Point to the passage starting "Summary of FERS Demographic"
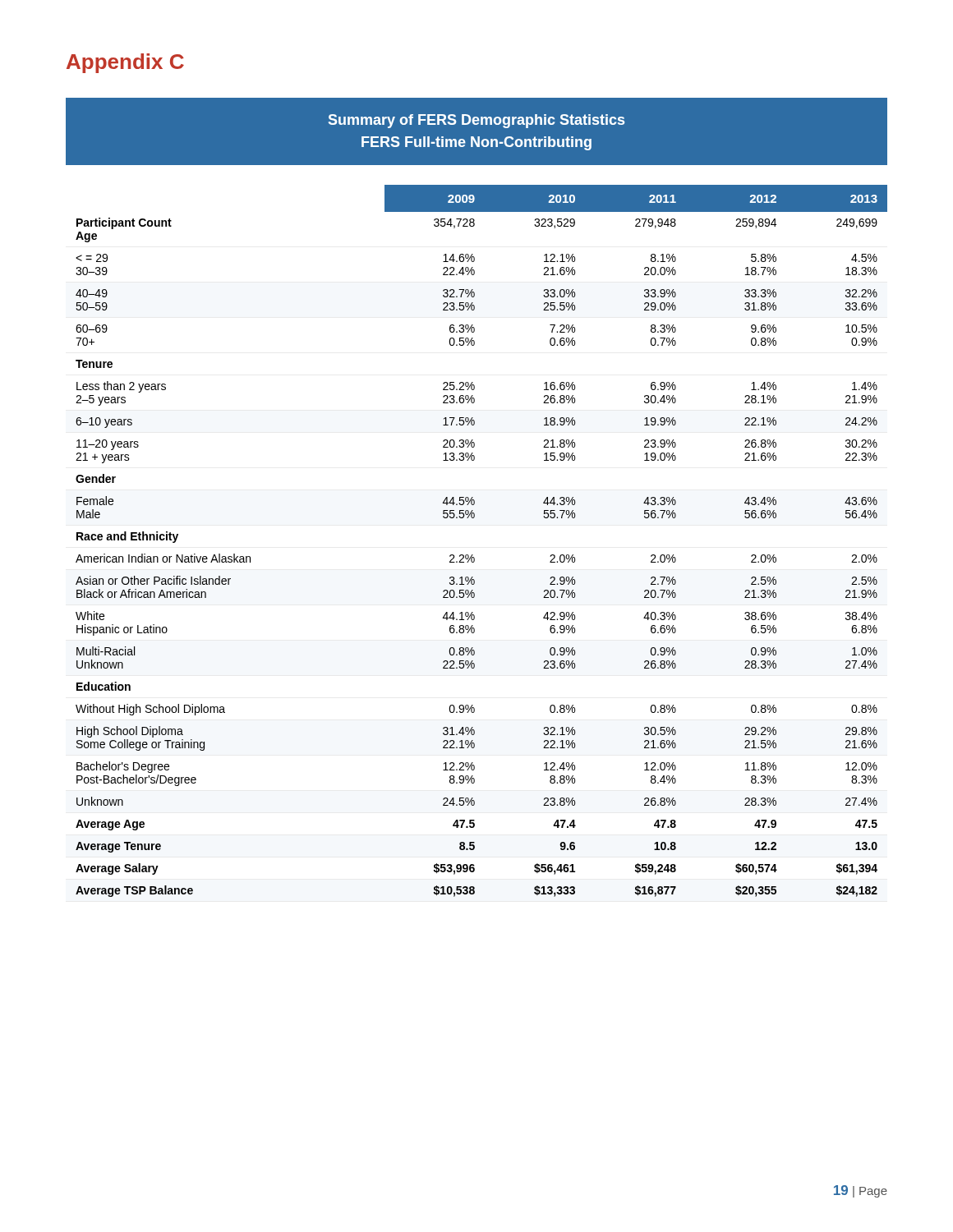 [x=476, y=131]
